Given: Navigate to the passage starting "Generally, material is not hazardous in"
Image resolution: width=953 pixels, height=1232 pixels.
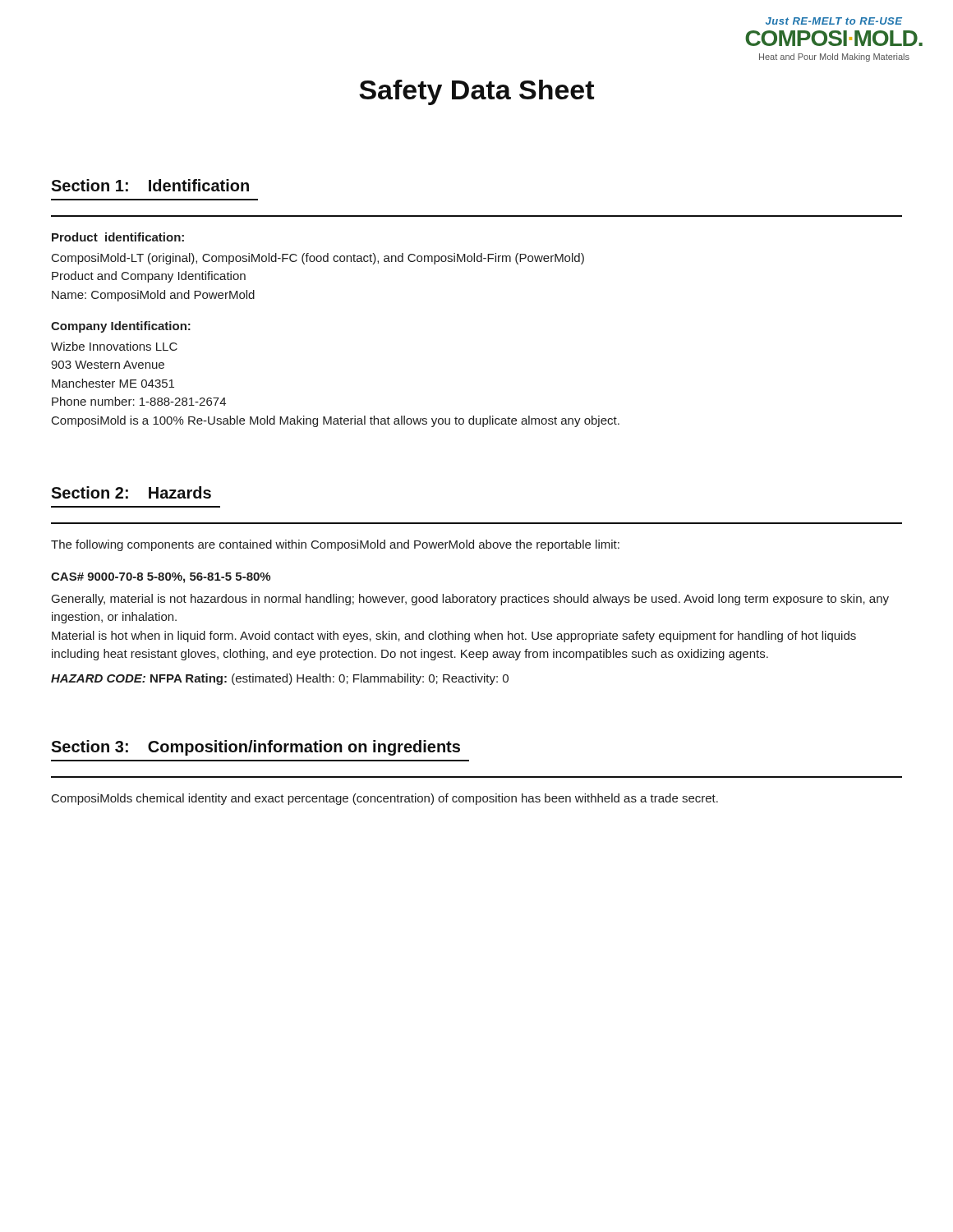Looking at the screenshot, I should coord(470,626).
